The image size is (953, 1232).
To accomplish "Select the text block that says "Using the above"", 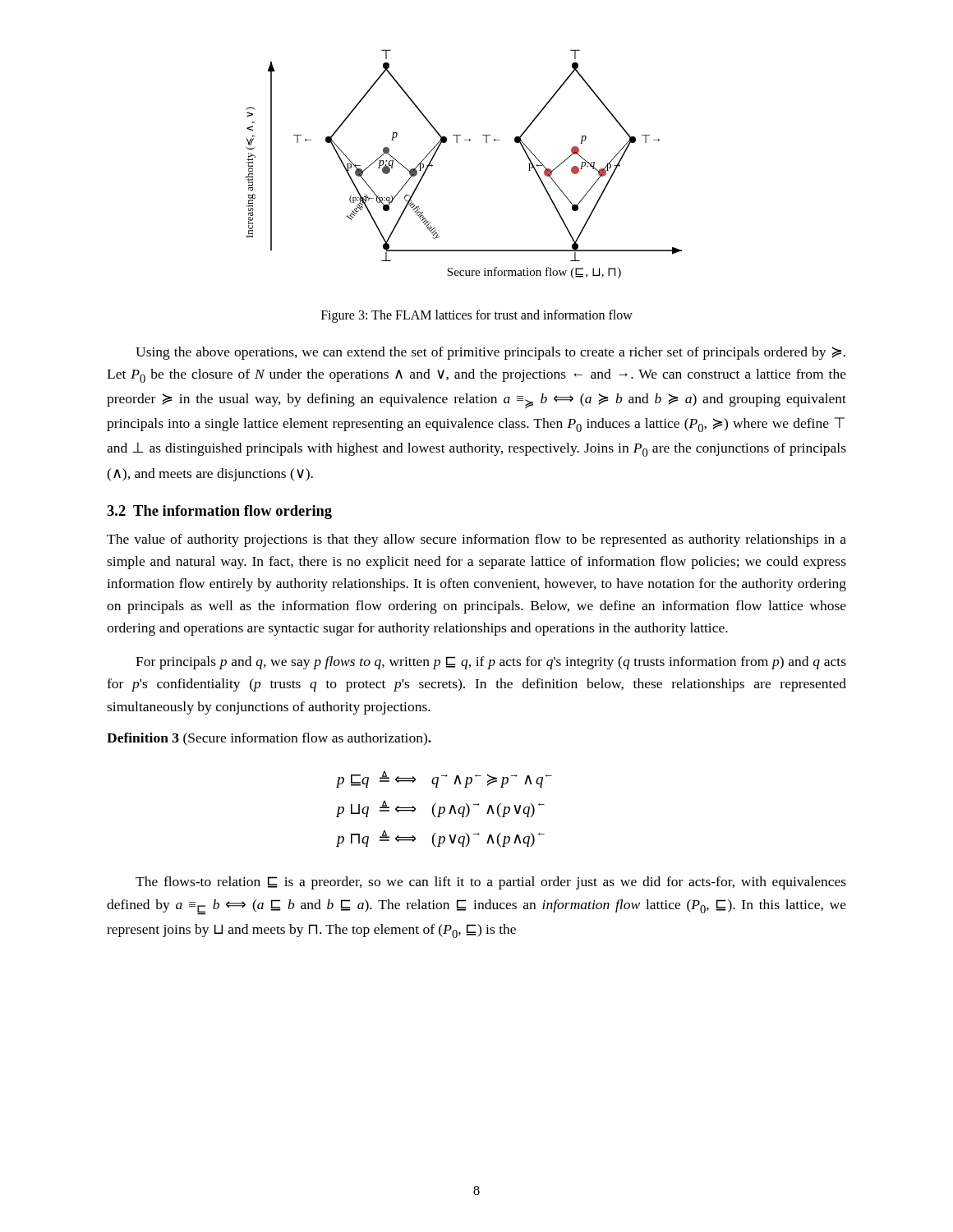I will coord(476,413).
